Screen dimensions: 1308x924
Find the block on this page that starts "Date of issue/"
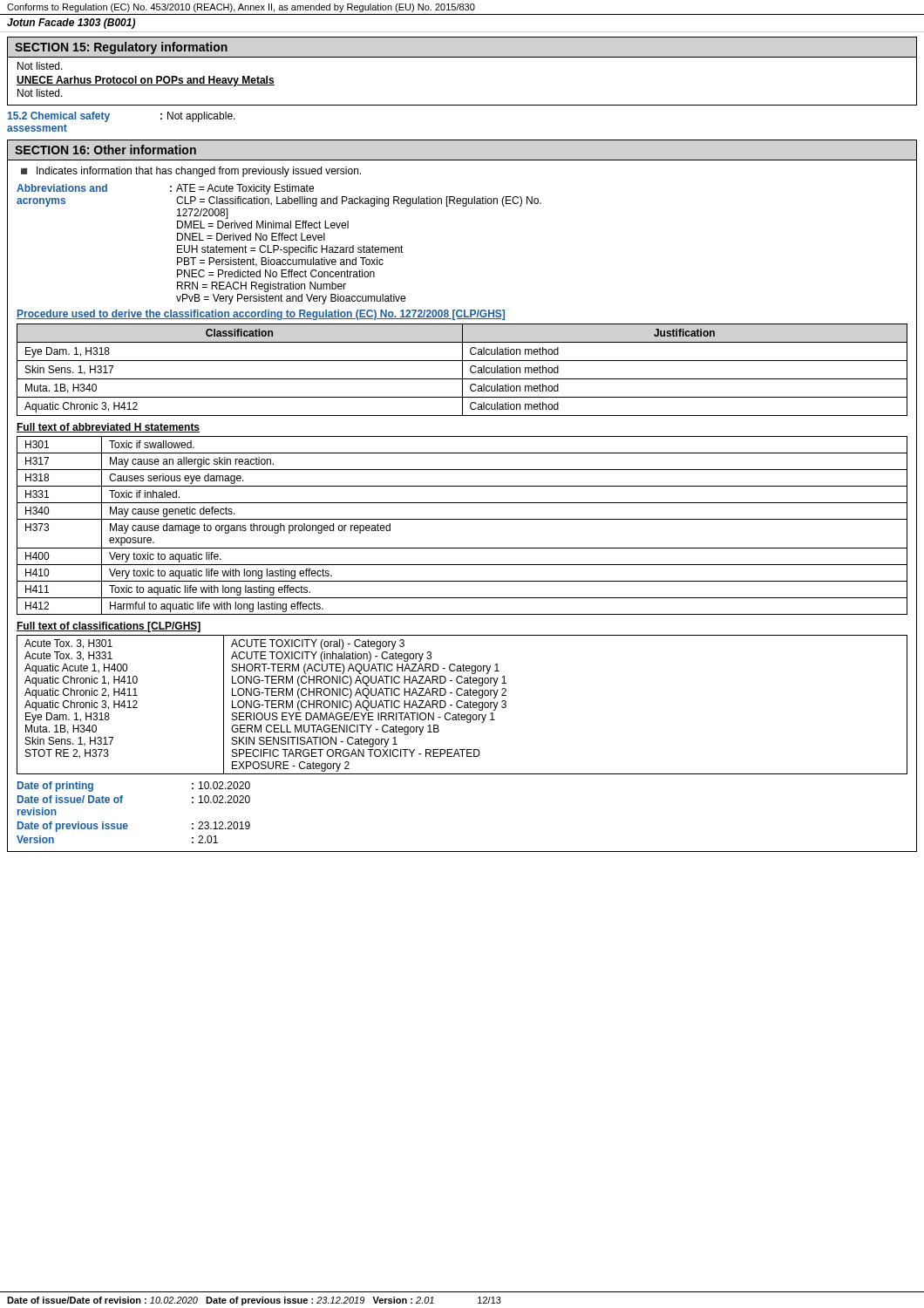coord(71,799)
